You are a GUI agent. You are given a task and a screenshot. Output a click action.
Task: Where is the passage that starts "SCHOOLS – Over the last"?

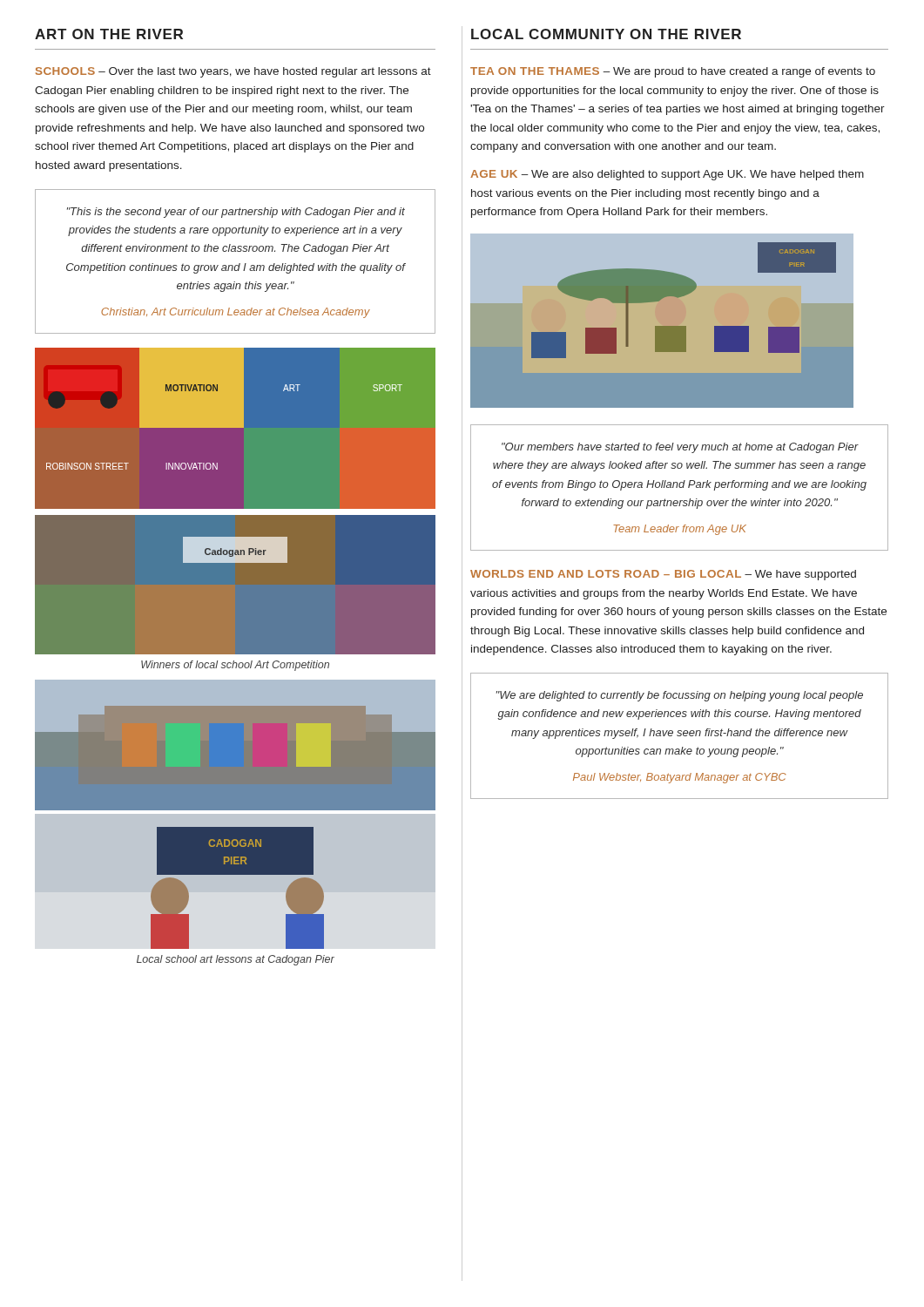point(233,118)
